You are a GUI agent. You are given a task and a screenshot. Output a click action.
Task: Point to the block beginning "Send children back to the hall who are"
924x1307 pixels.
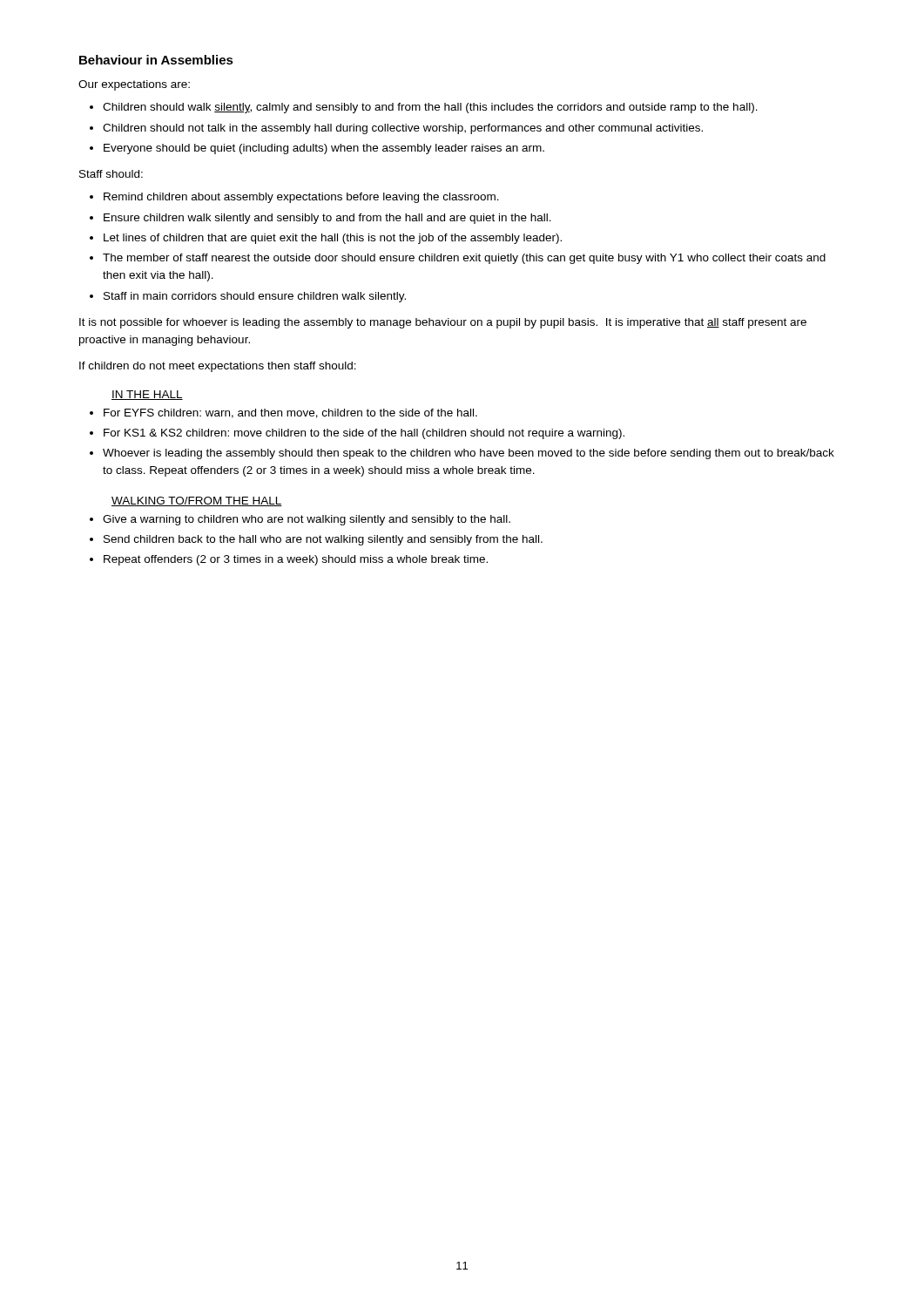click(323, 539)
